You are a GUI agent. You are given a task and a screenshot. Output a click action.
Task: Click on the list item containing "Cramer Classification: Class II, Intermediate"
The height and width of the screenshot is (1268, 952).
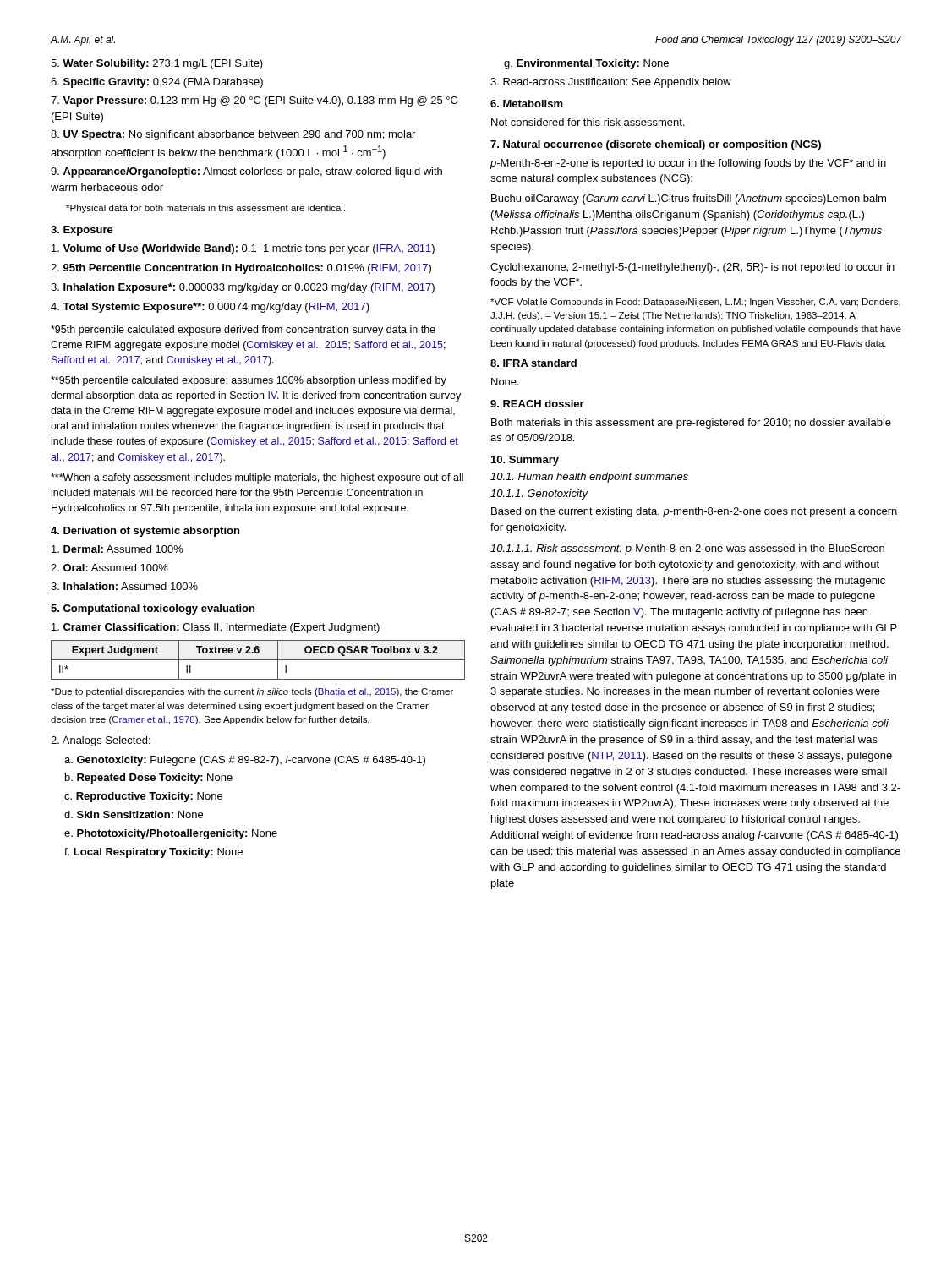[x=215, y=627]
